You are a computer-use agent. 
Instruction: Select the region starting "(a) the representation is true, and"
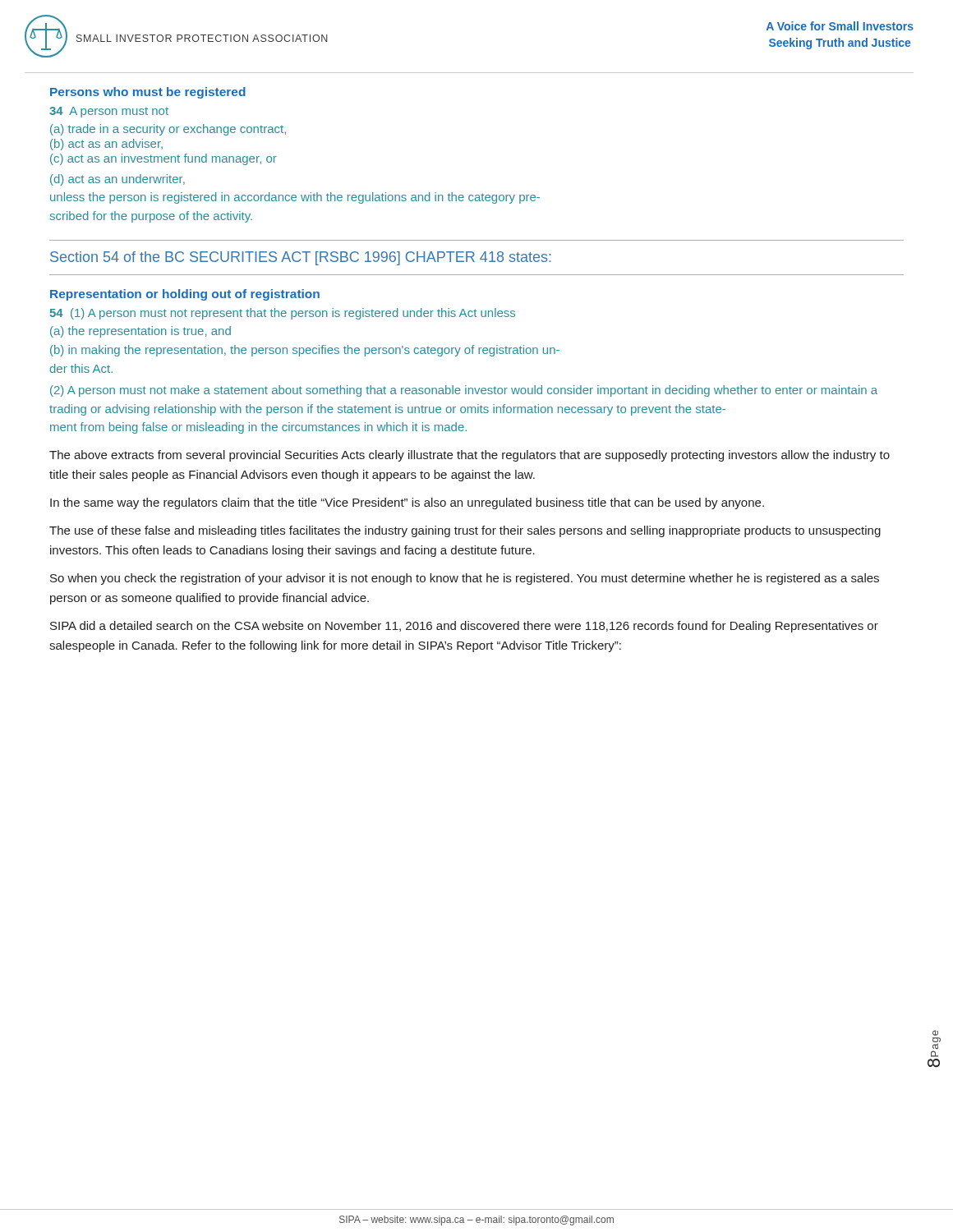tap(140, 331)
